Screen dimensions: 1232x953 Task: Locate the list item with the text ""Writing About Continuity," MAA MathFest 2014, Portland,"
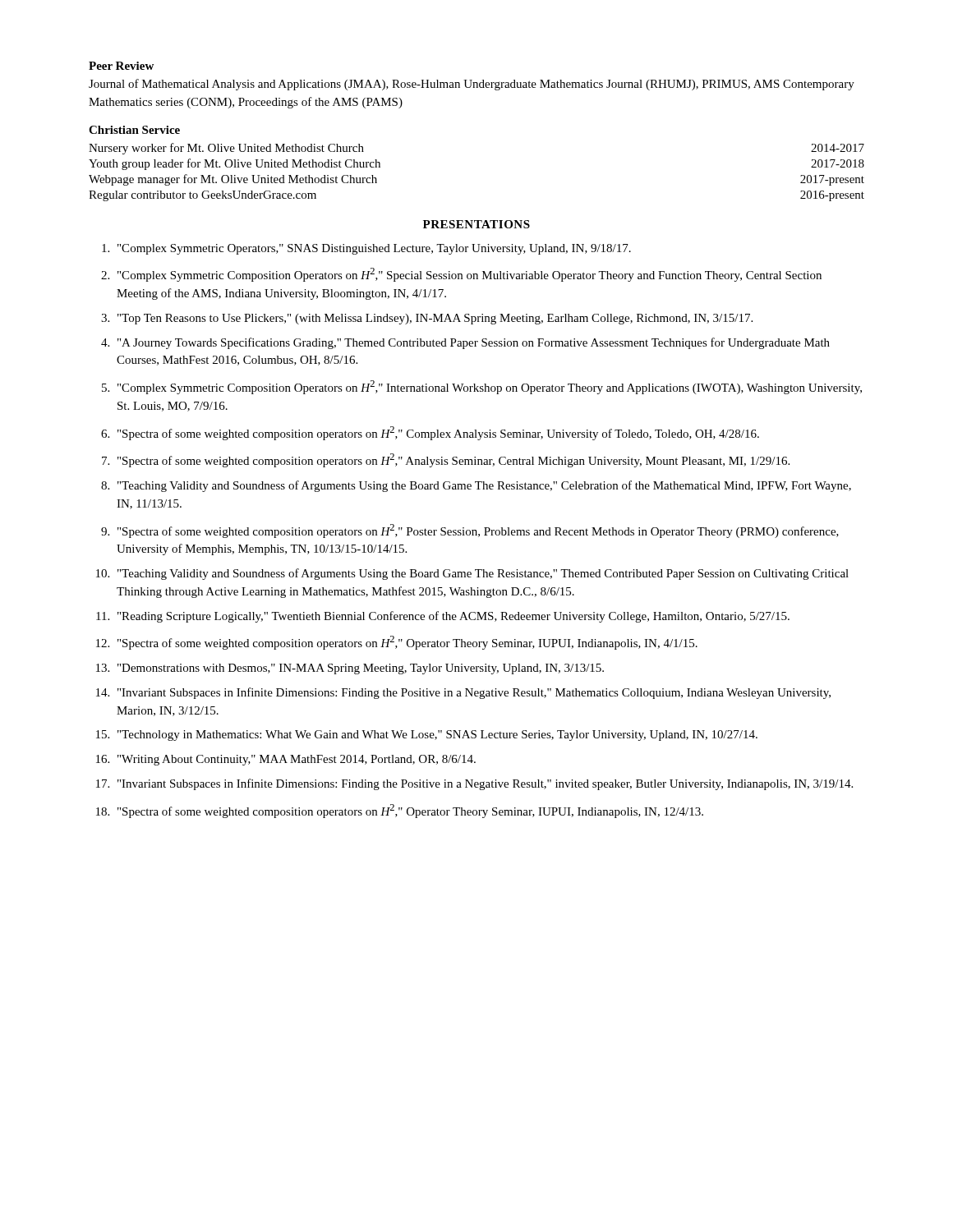pyautogui.click(x=296, y=759)
